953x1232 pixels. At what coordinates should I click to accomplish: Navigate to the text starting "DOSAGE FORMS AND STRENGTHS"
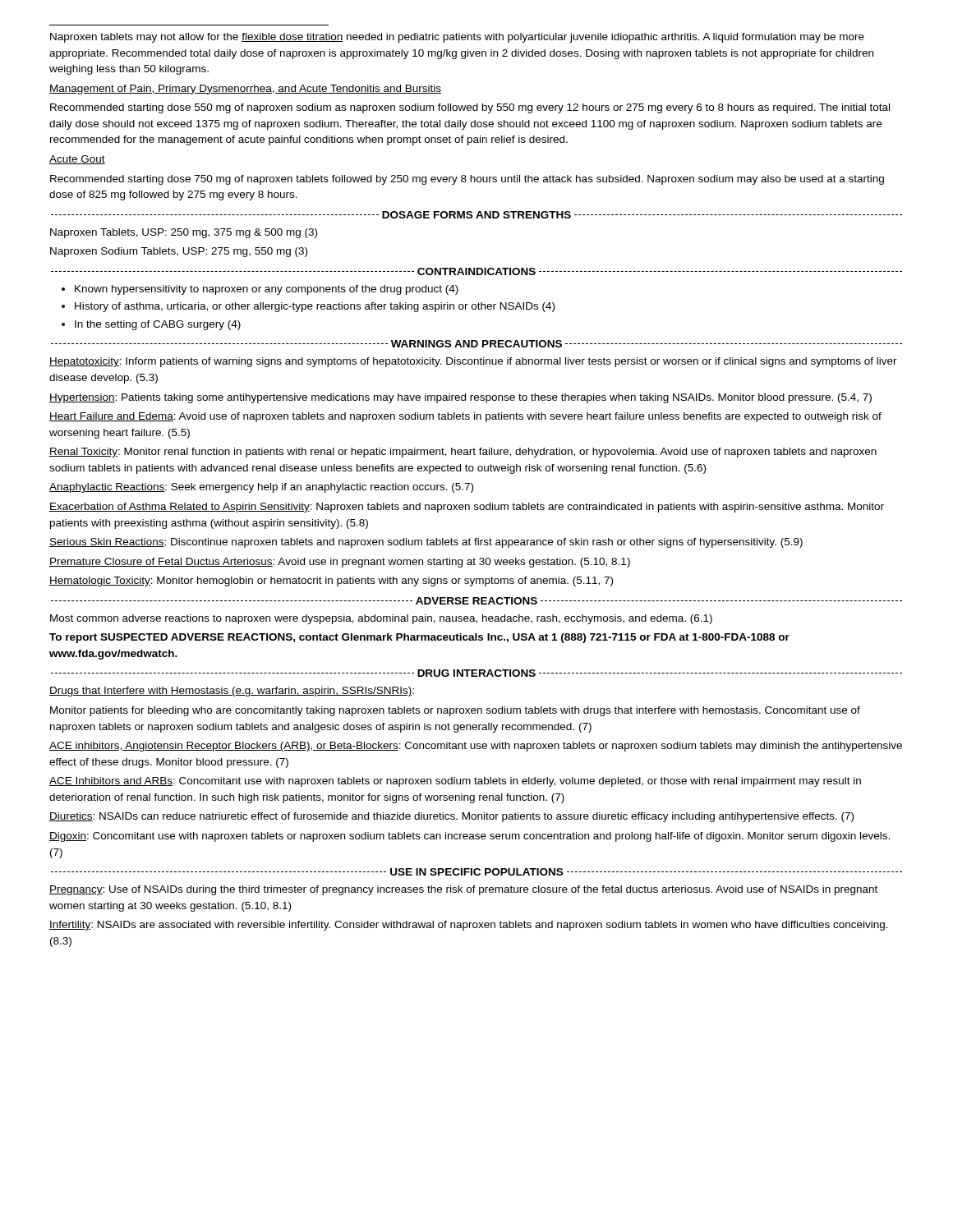(x=476, y=214)
